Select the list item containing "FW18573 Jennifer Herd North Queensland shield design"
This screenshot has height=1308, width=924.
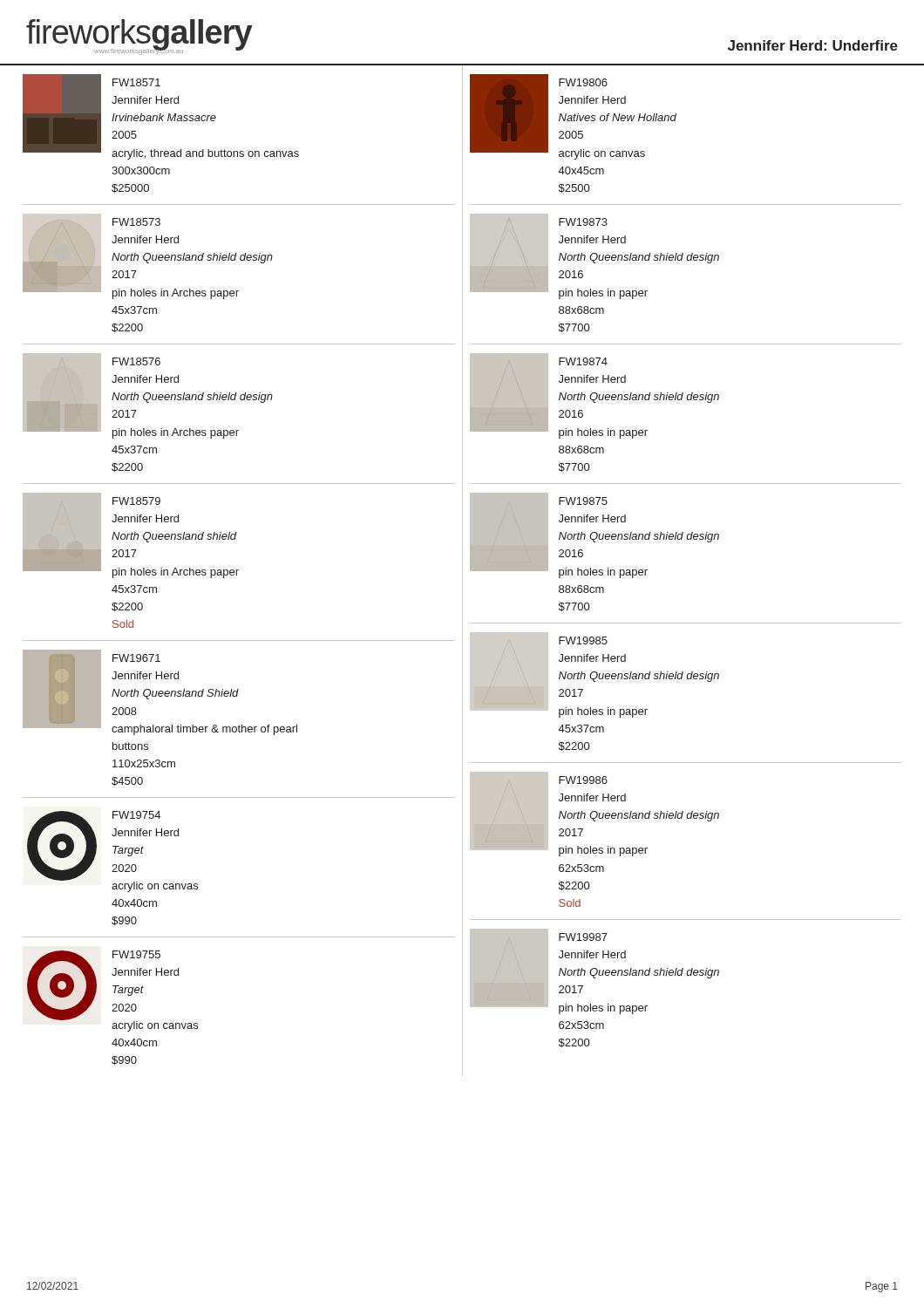point(148,259)
